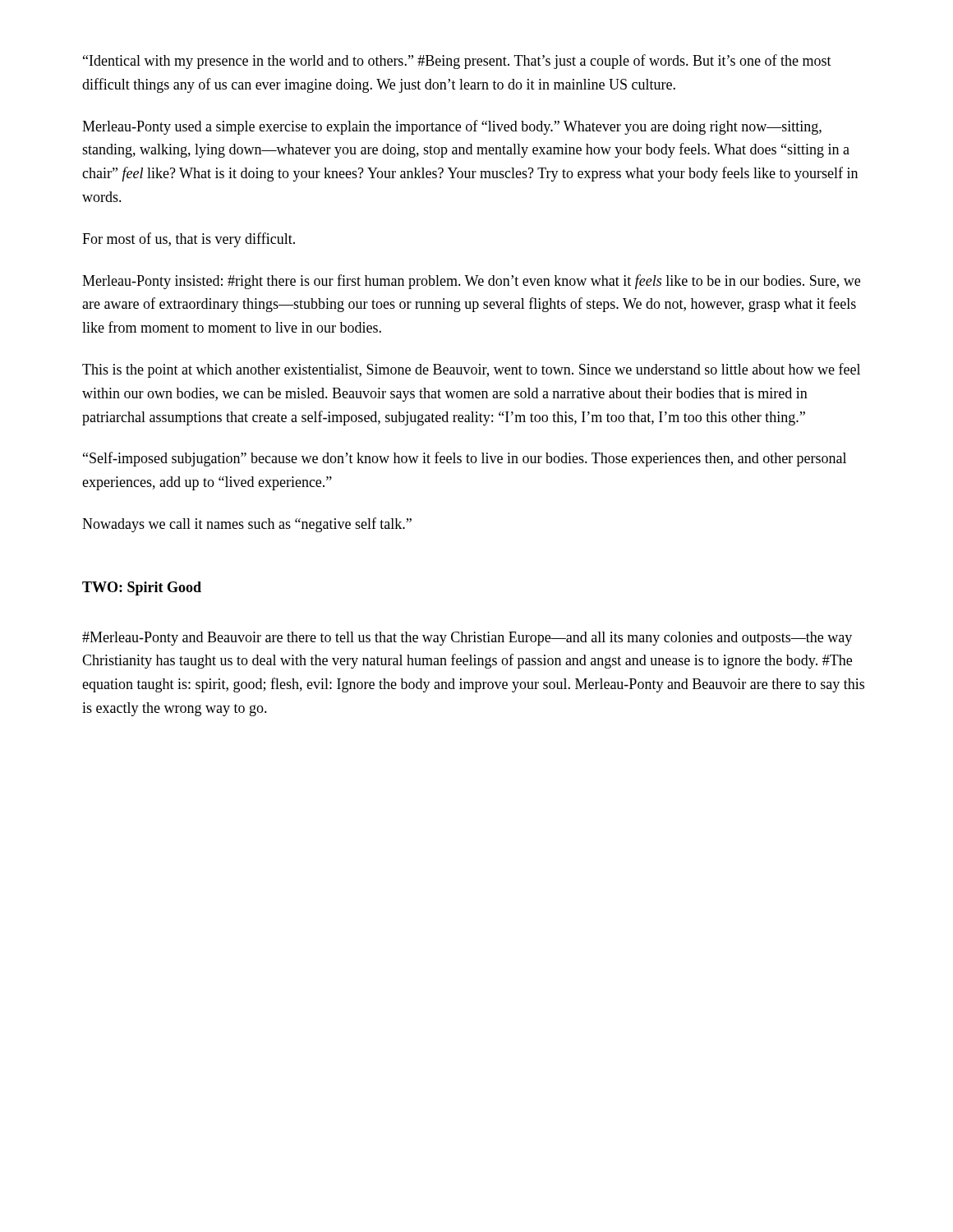Select the text block containing "Nowadays we call it names"
This screenshot has height=1232, width=953.
point(247,524)
